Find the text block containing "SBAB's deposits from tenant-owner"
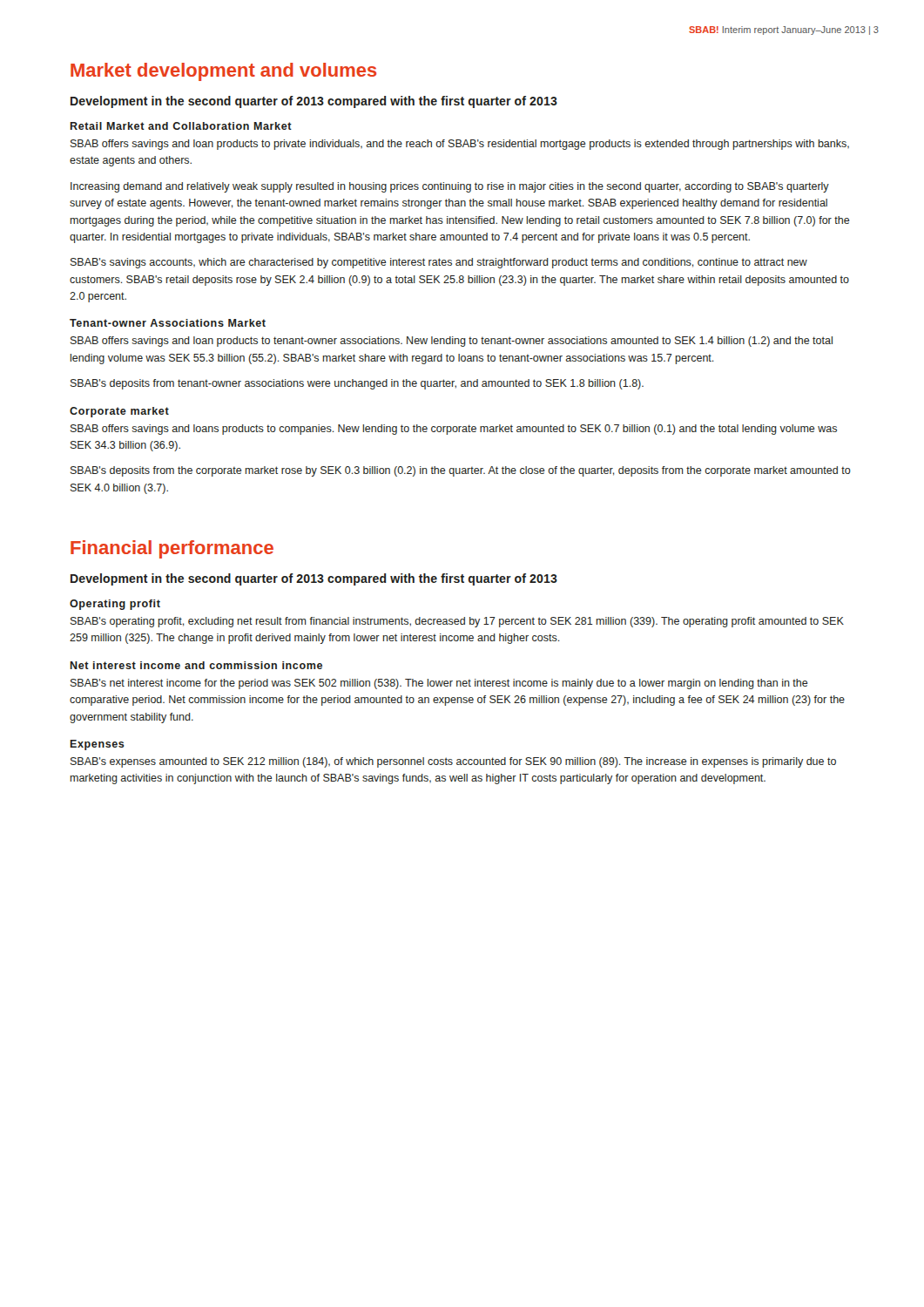The image size is (924, 1307). pyautogui.click(x=462, y=384)
